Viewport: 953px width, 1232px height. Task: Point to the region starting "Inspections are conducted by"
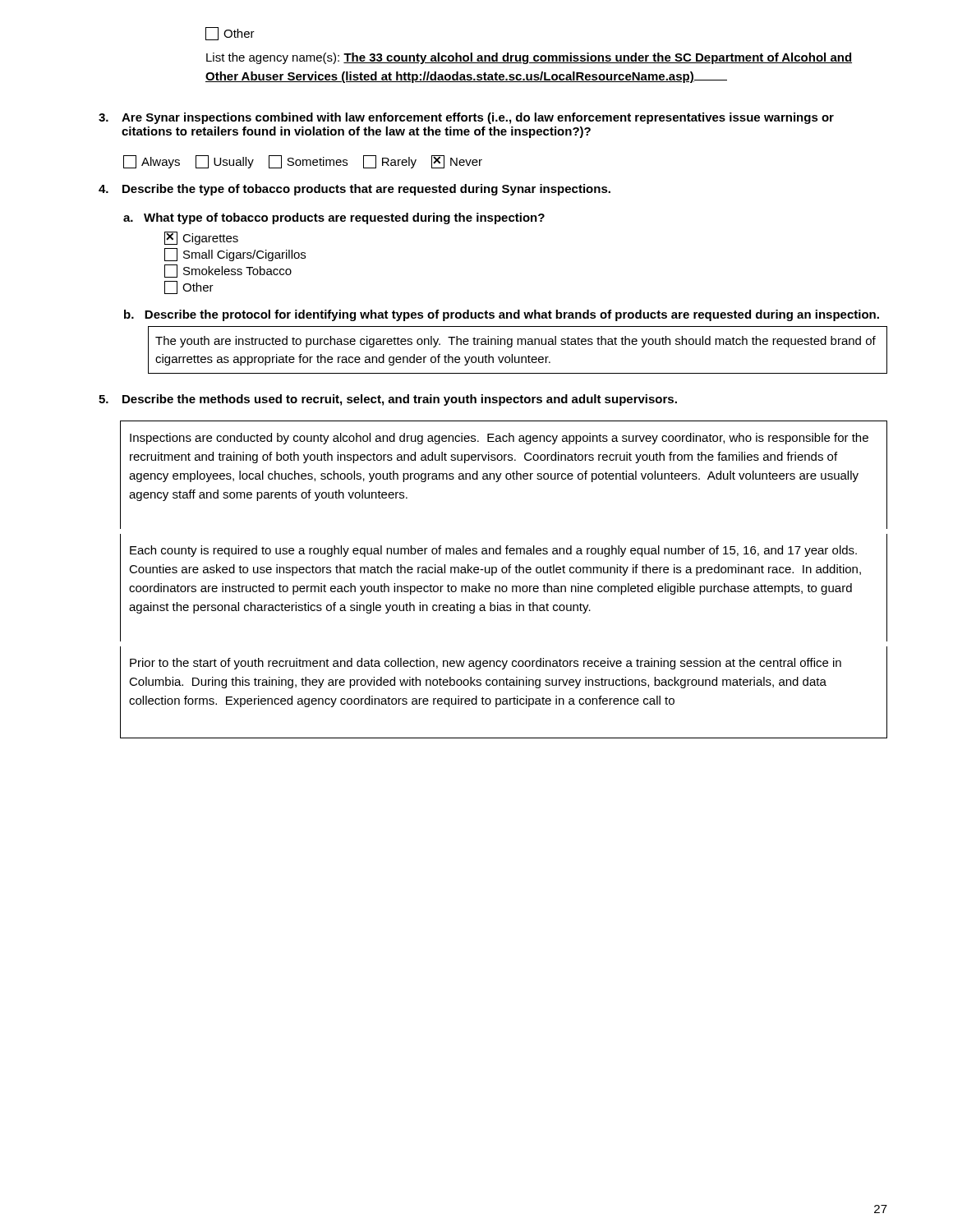(504, 579)
